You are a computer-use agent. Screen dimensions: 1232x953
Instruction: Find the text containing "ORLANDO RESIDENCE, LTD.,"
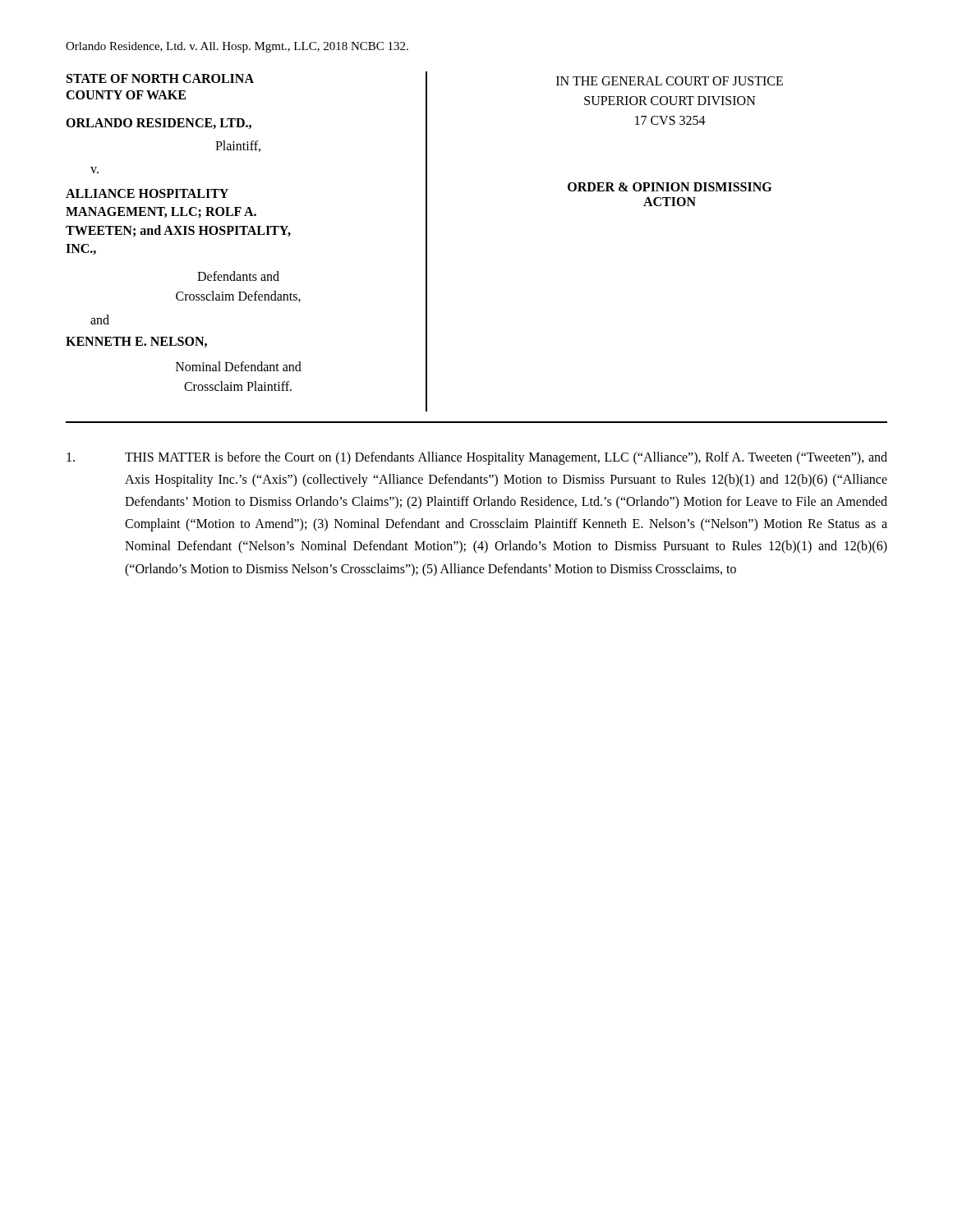(x=159, y=123)
